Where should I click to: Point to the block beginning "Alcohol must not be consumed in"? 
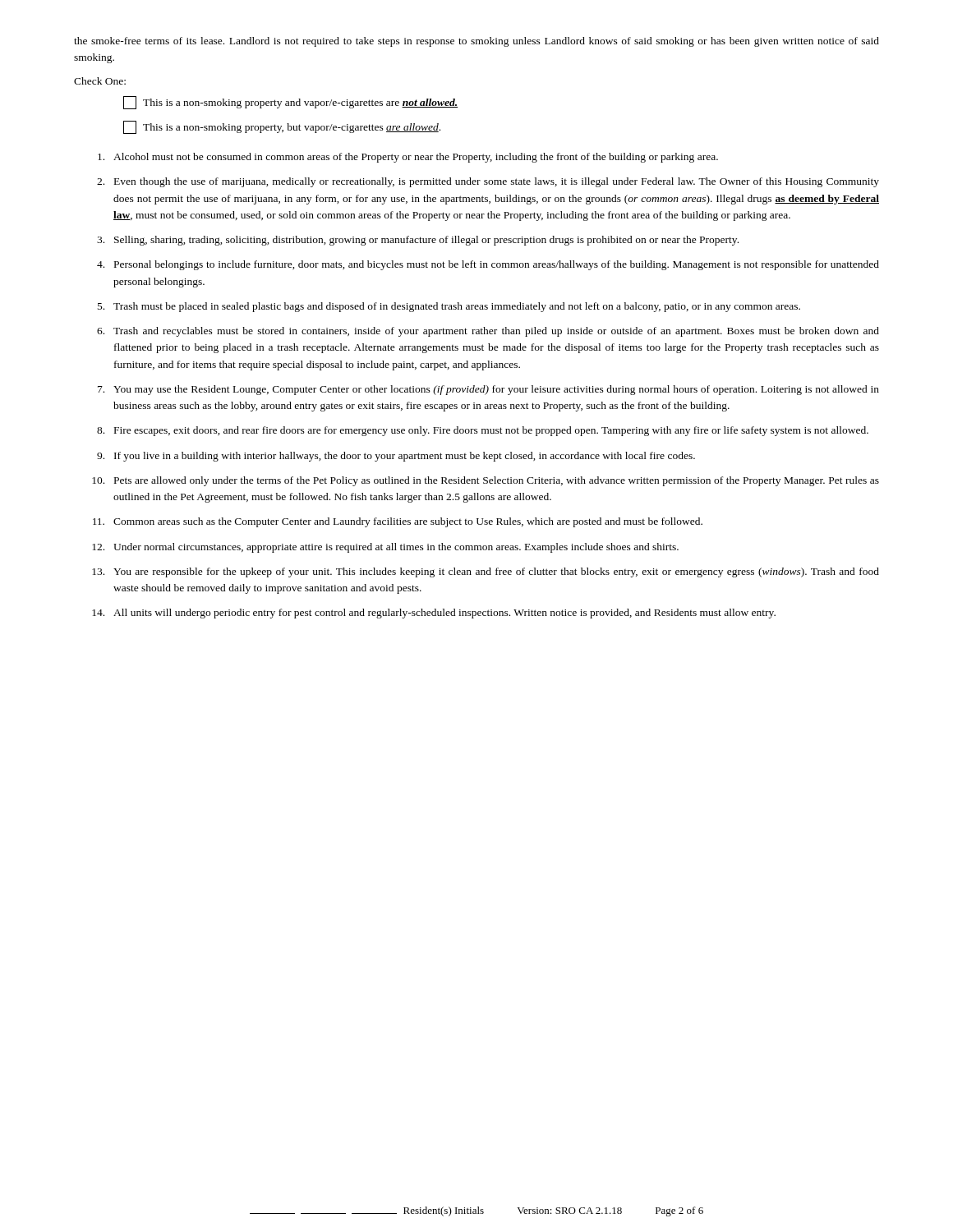click(x=476, y=157)
